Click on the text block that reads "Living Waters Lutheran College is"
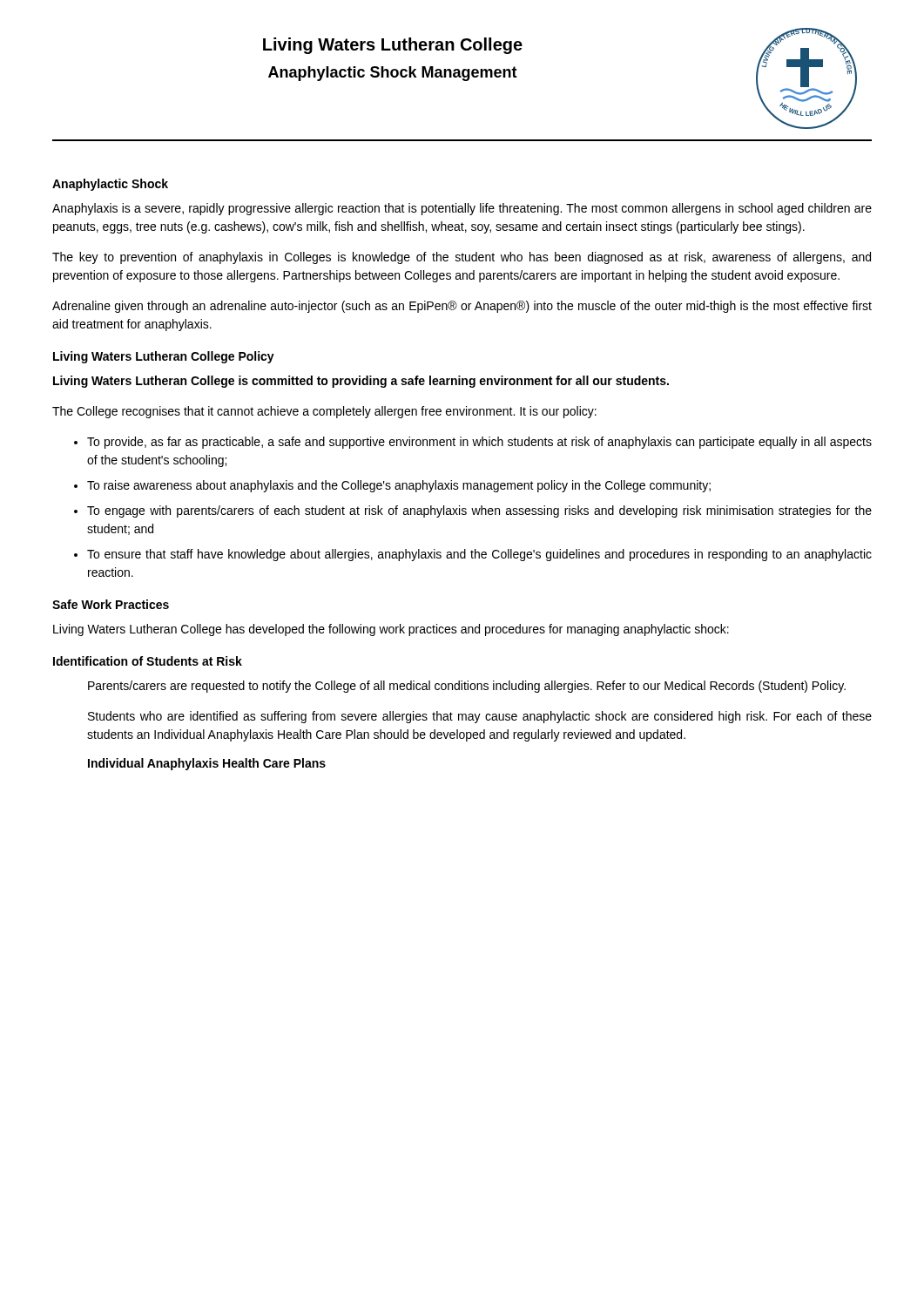Screen dimensions: 1307x924 (361, 381)
